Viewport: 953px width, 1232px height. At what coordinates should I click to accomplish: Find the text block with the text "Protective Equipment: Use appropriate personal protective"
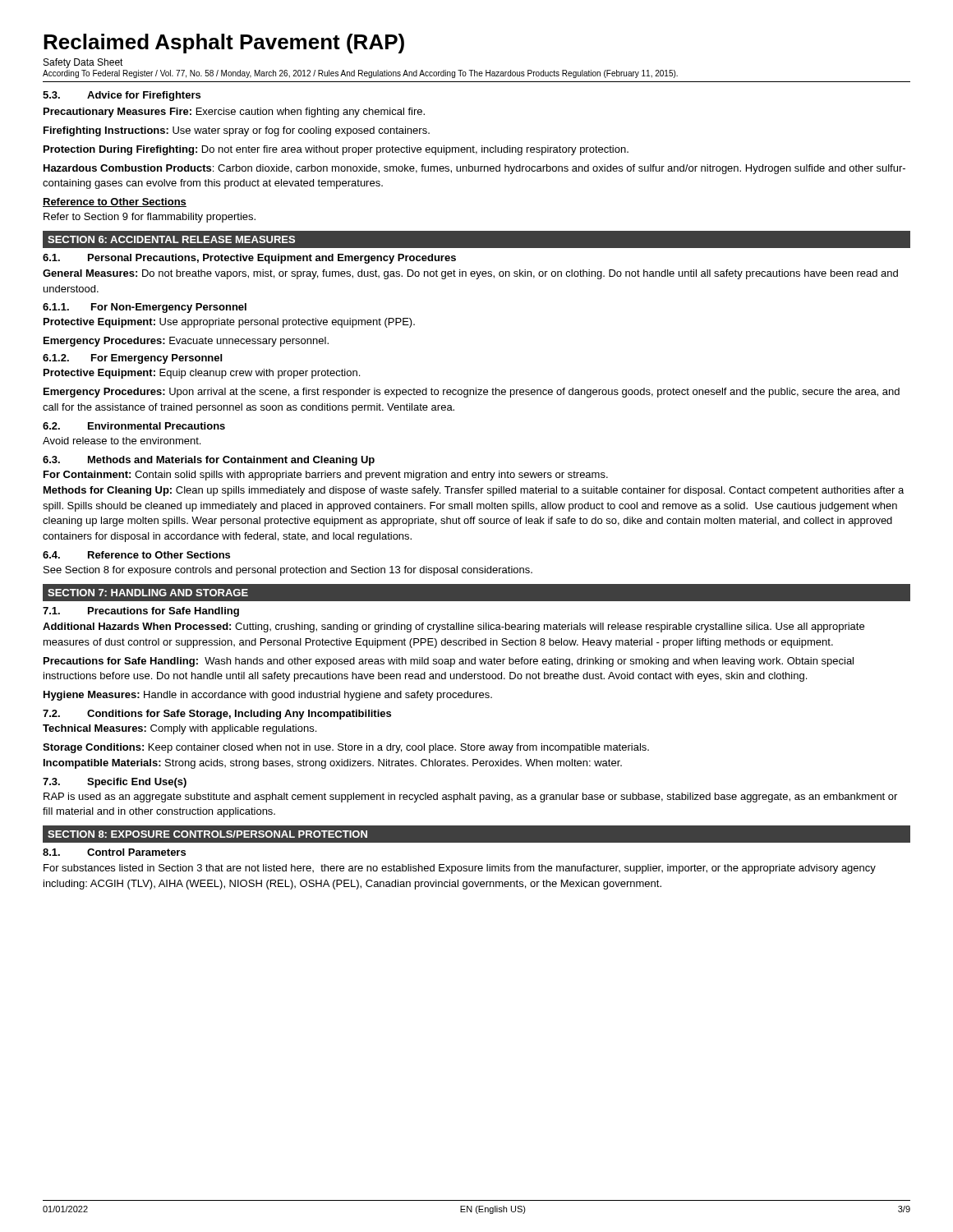[229, 321]
